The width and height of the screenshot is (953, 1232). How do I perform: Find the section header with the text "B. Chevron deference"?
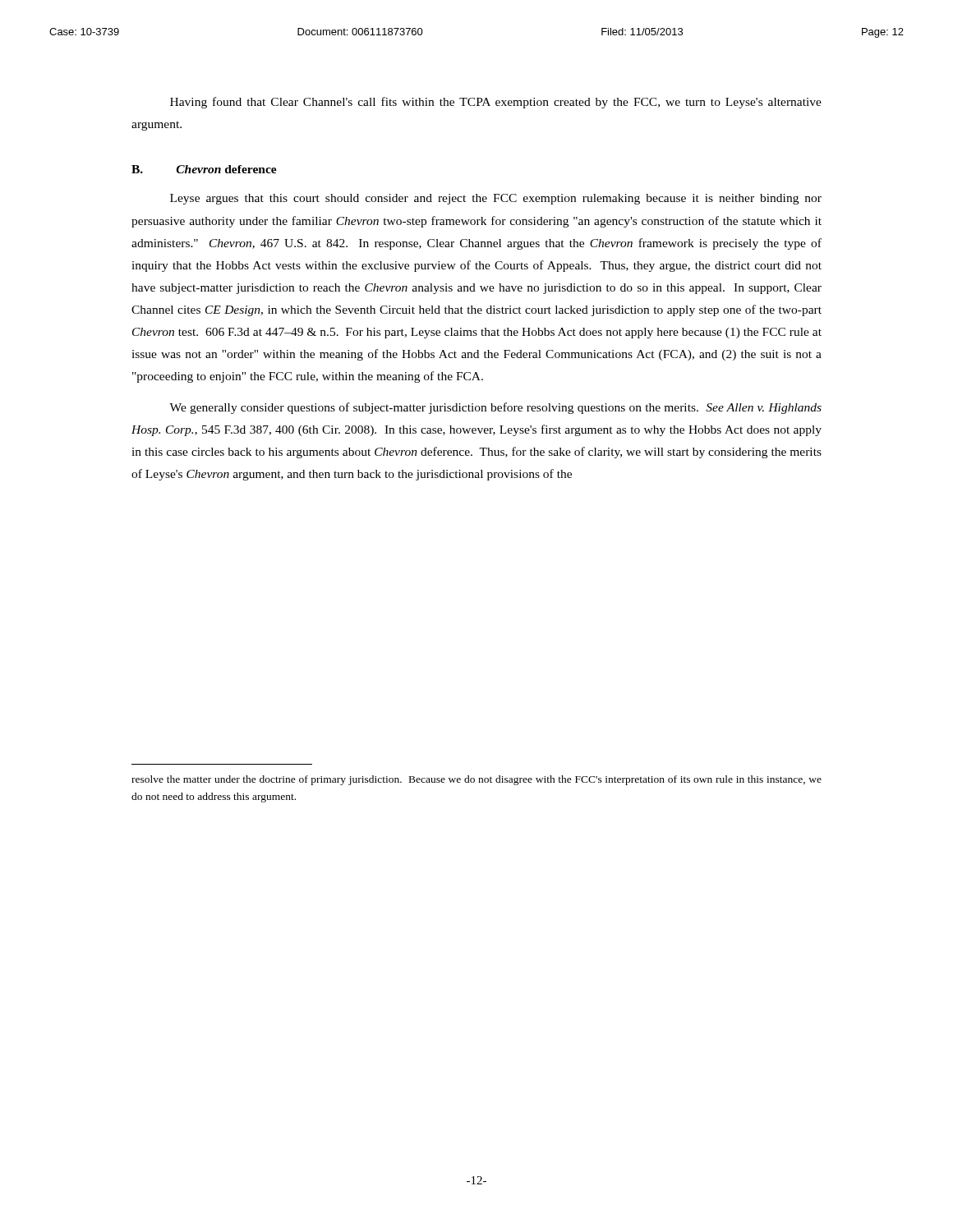[x=204, y=169]
